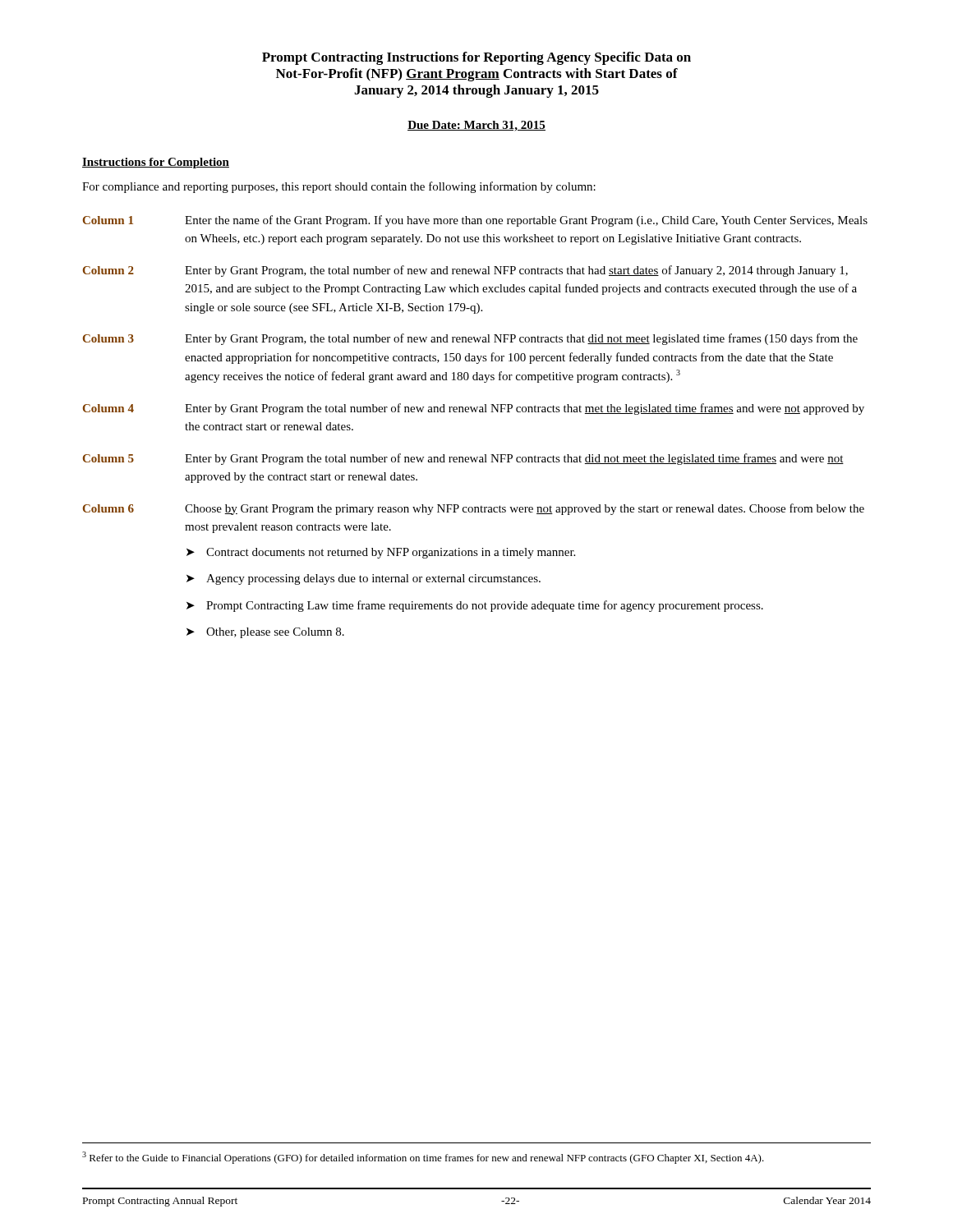
Task: Locate the region starting "Column 6 Choose by Grant"
Action: (x=476, y=574)
